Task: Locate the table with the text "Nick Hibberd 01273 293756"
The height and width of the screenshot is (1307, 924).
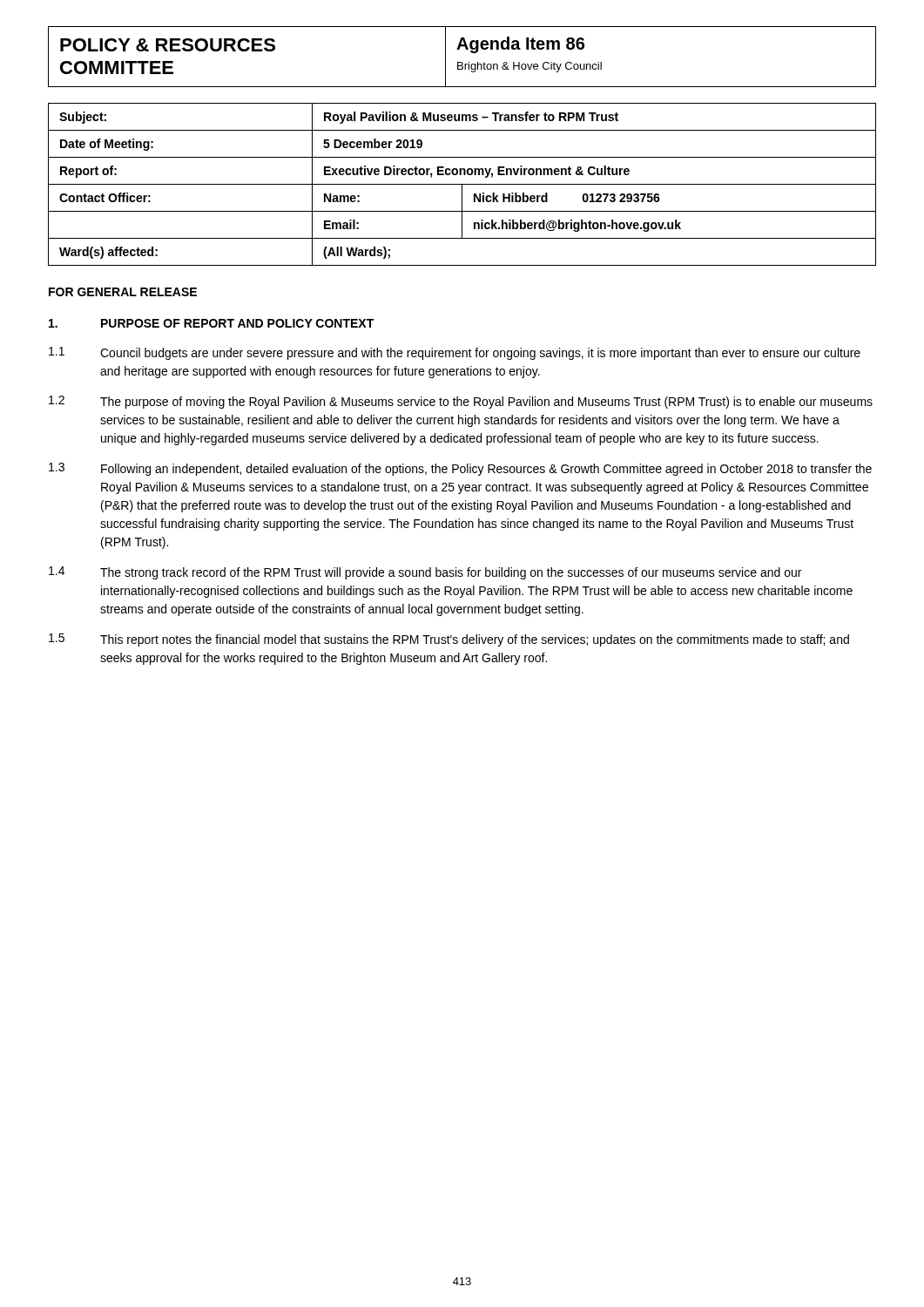Action: pos(462,184)
